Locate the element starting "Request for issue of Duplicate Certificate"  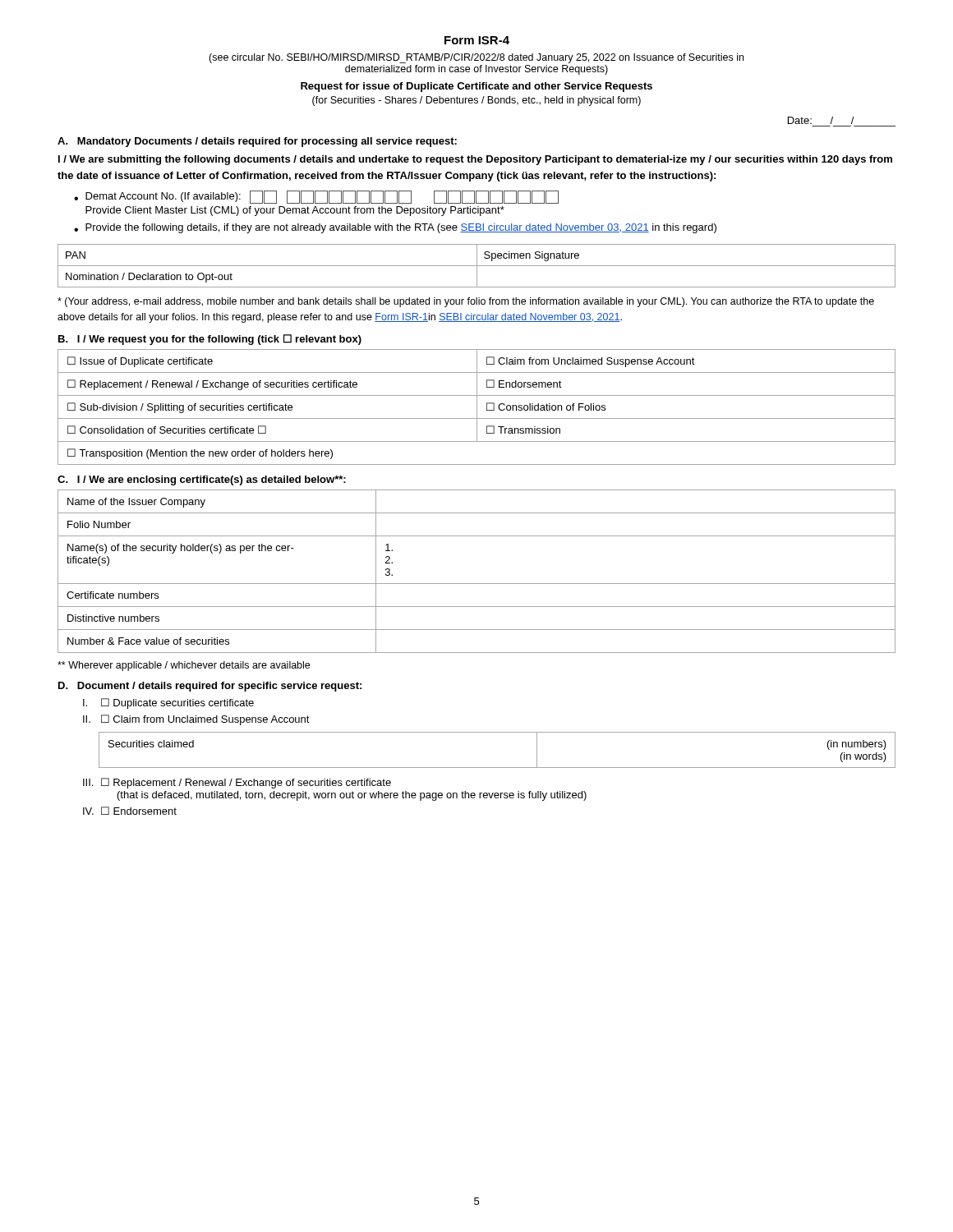click(x=476, y=86)
